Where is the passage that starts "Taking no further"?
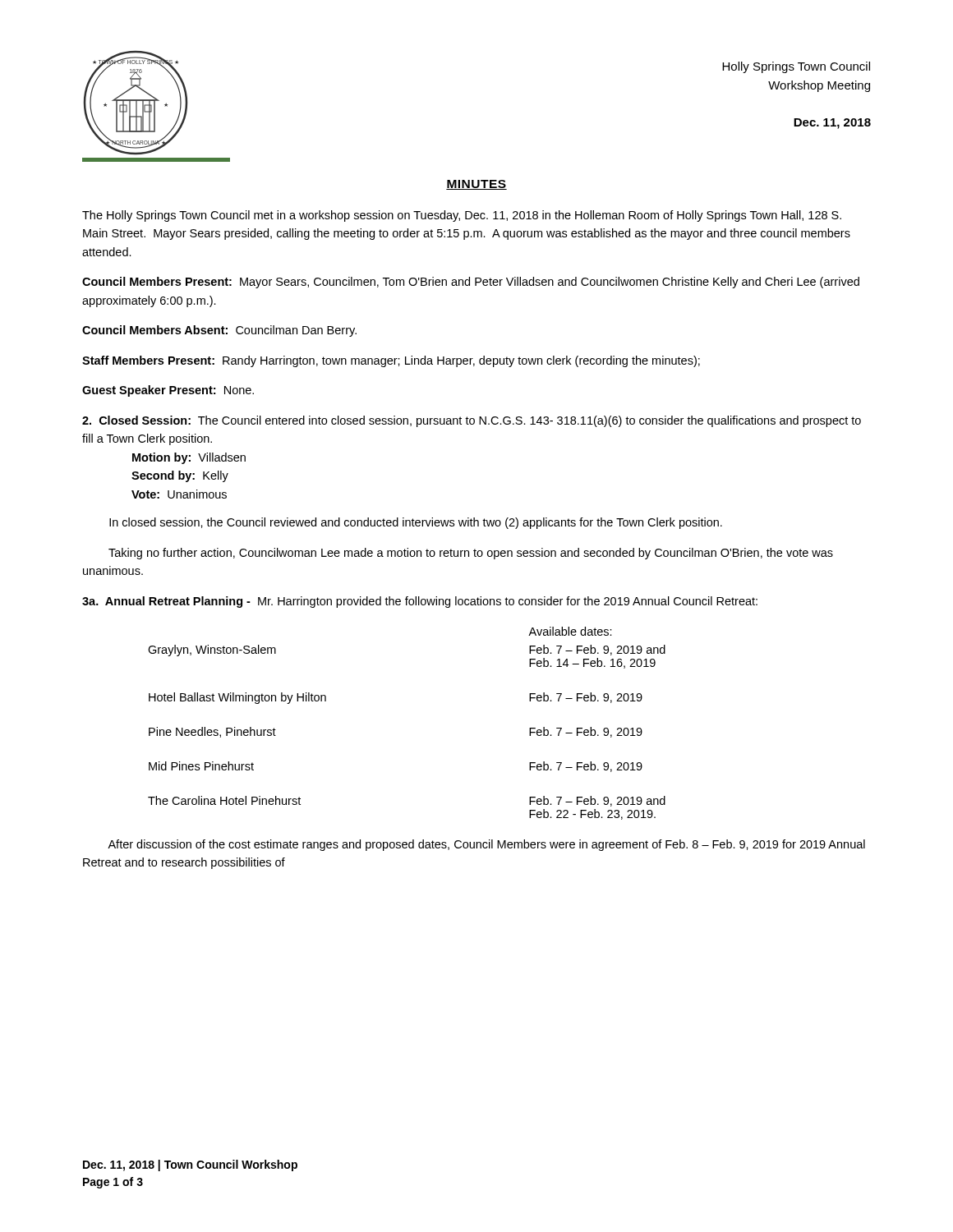 (x=458, y=562)
